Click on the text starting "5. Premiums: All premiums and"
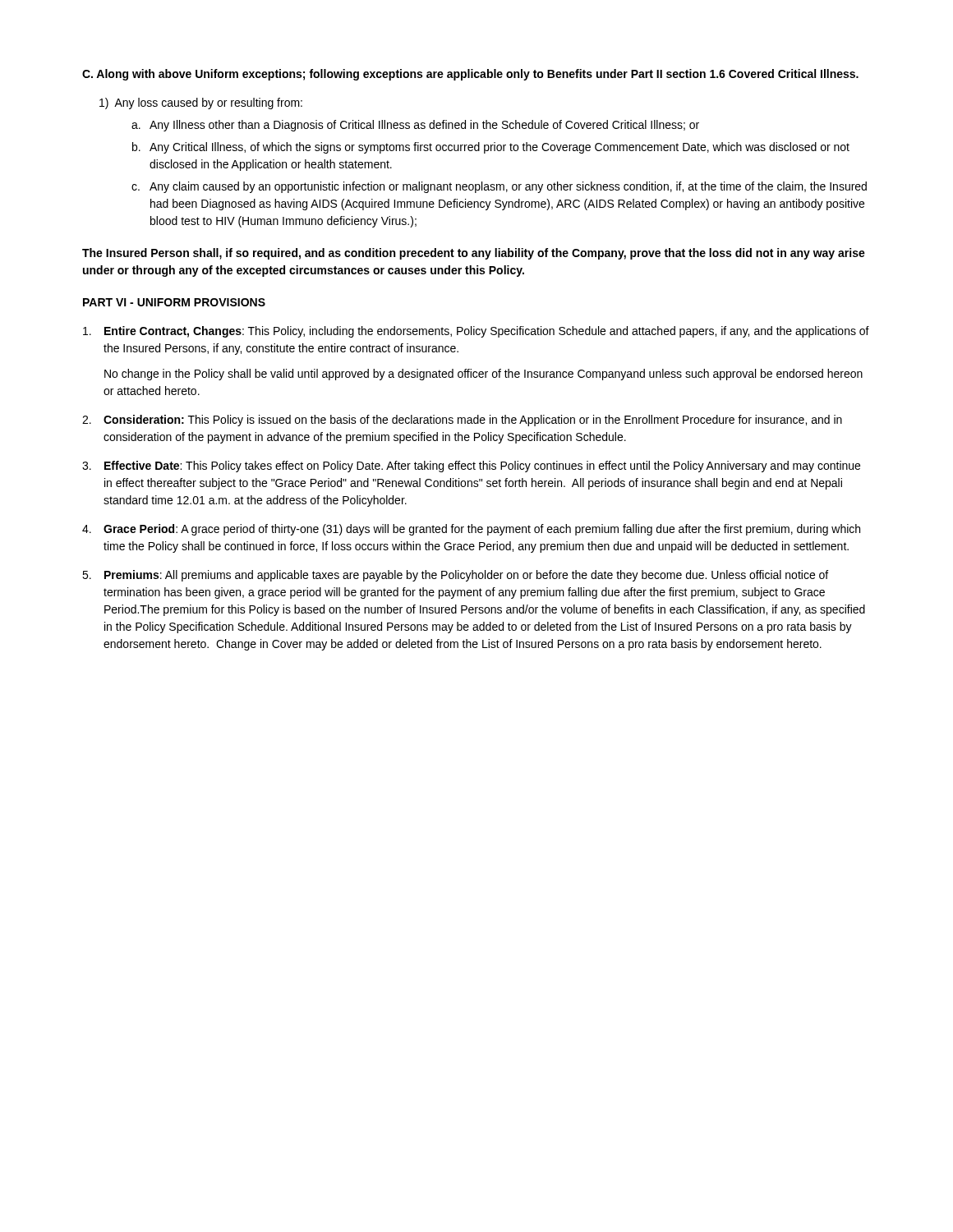 [x=476, y=610]
